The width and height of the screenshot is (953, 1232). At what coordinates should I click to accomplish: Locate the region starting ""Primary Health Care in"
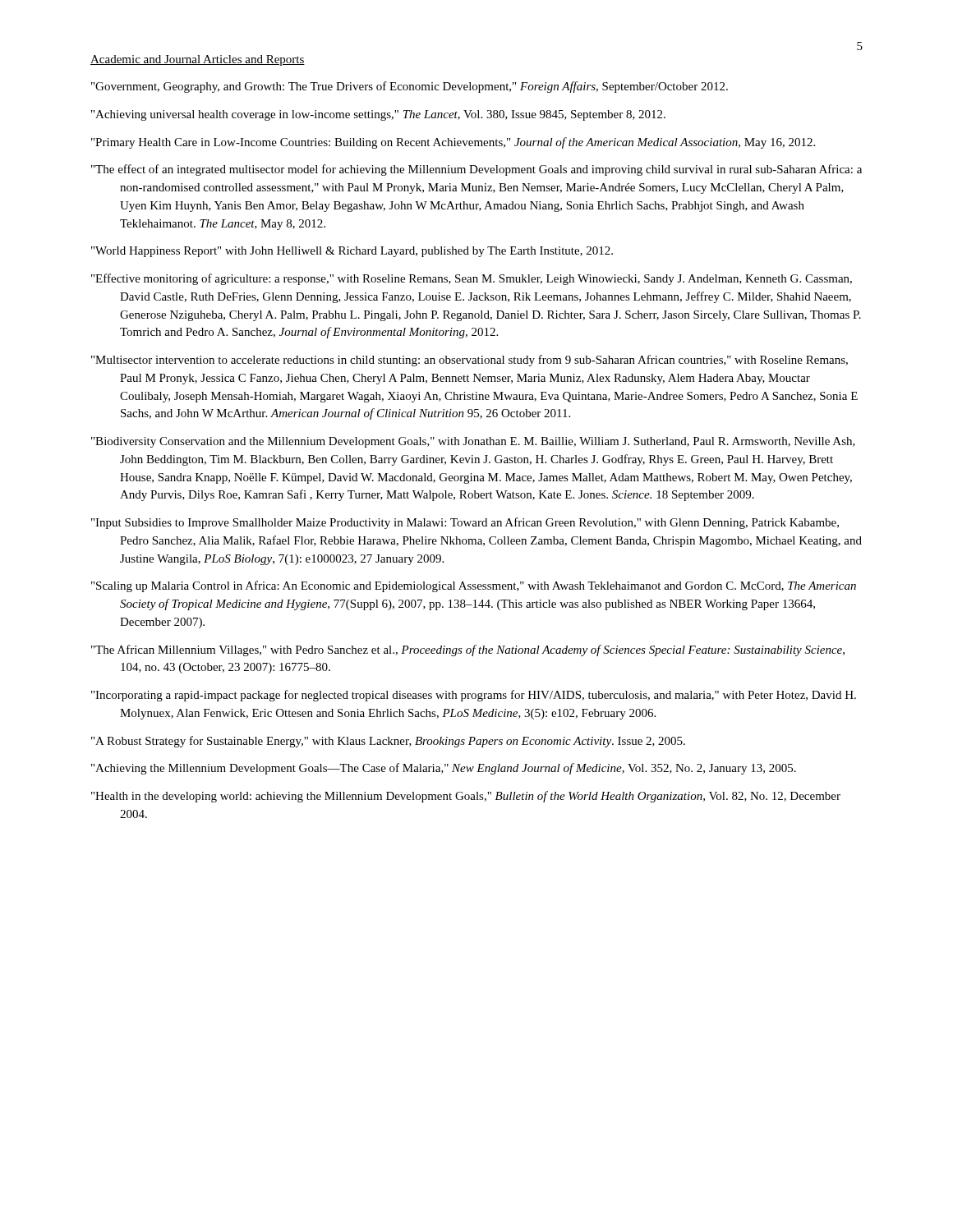pyautogui.click(x=453, y=142)
